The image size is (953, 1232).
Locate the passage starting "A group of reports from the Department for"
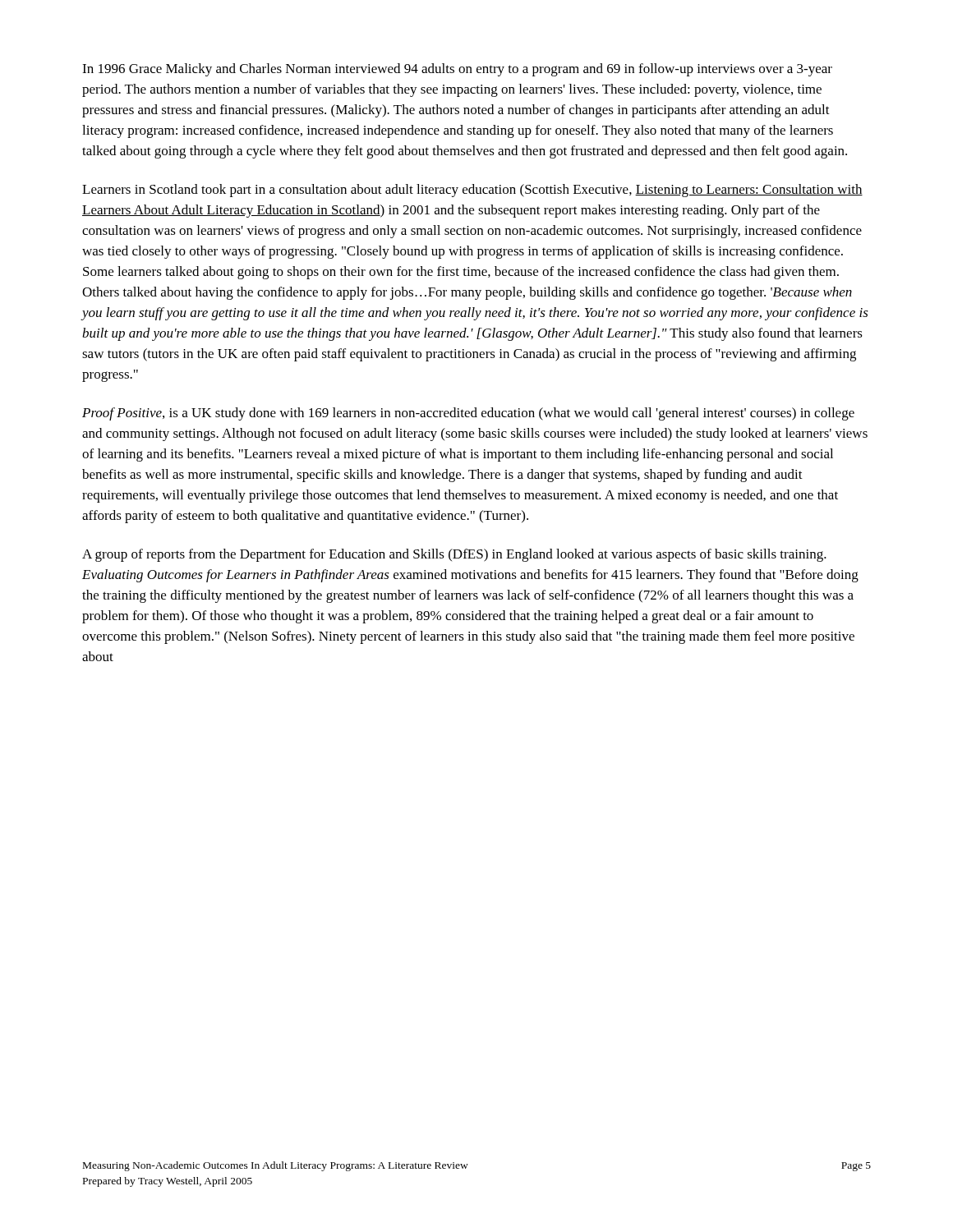pos(470,605)
